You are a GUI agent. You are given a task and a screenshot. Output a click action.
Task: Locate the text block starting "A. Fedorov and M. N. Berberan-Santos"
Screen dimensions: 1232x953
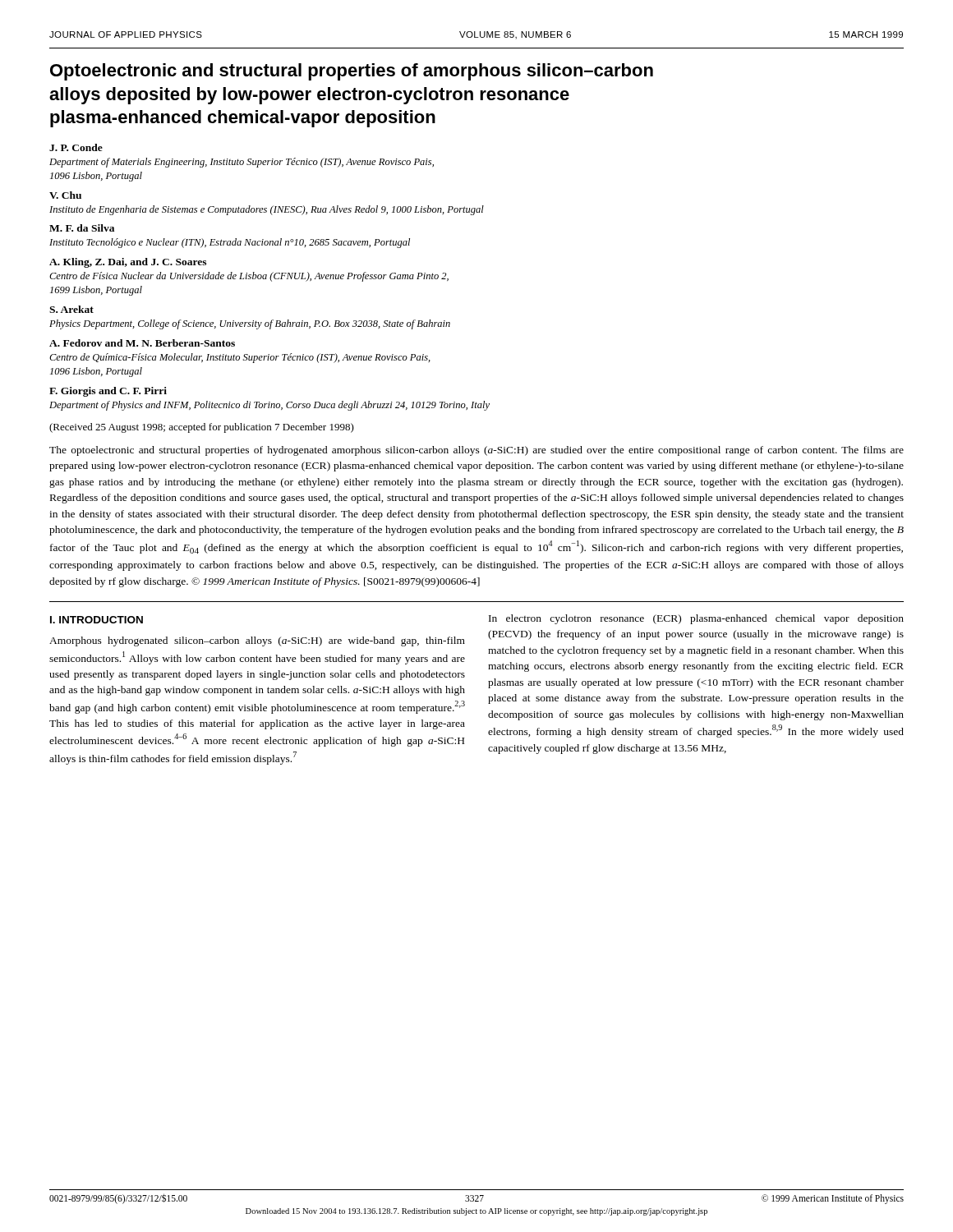142,343
